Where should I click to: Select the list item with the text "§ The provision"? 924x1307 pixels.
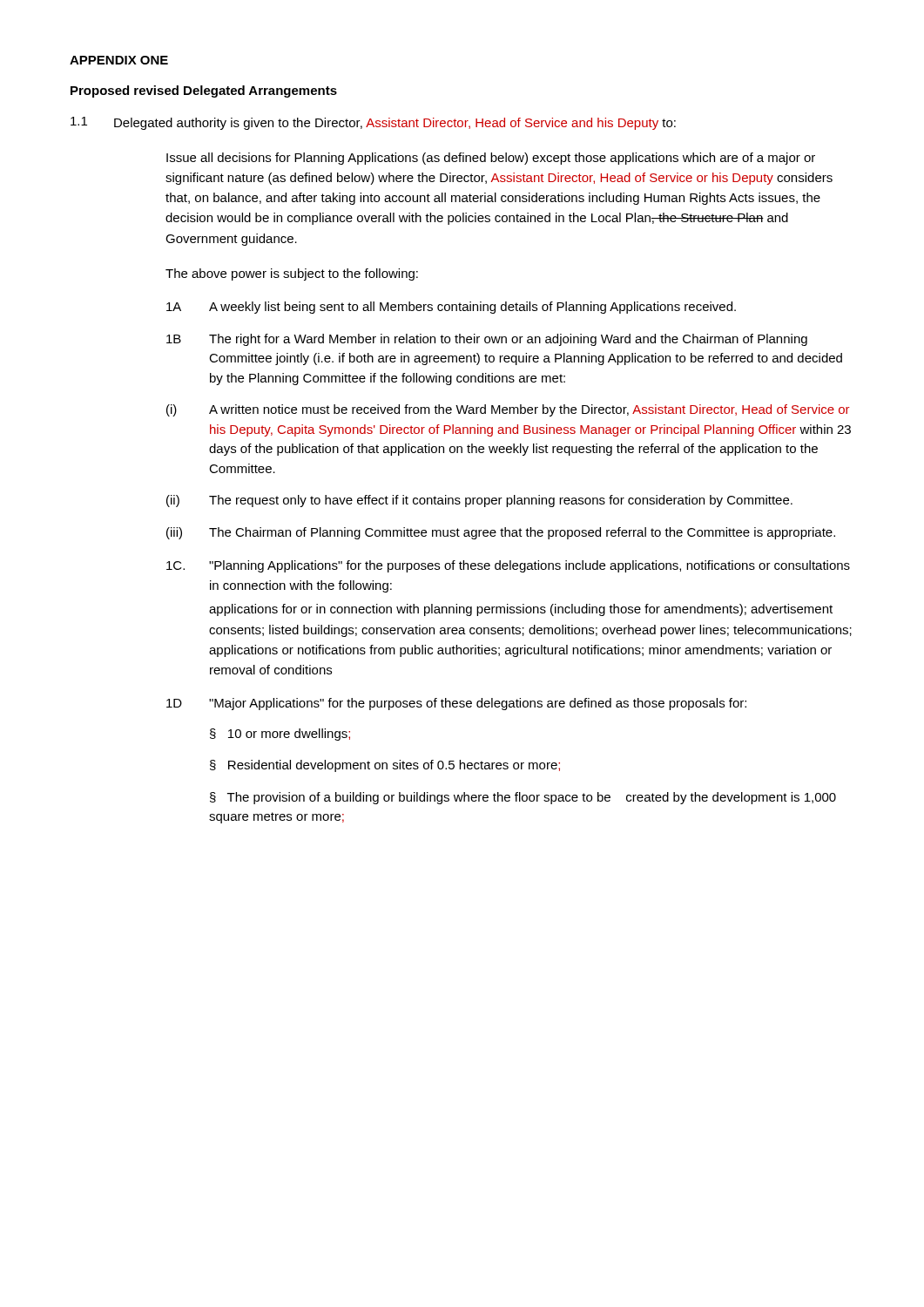click(x=523, y=806)
